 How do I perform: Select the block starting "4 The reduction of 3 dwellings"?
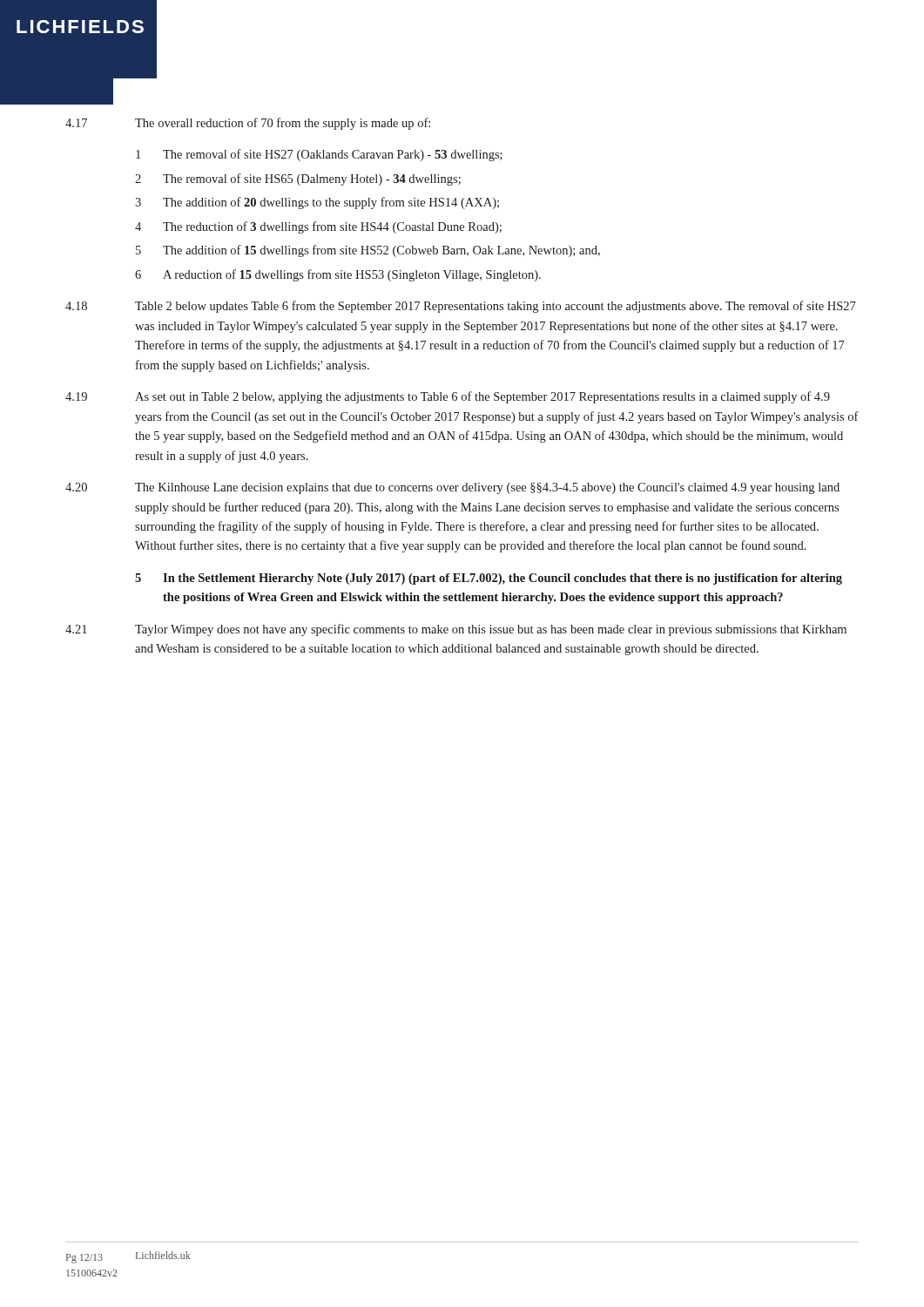497,227
